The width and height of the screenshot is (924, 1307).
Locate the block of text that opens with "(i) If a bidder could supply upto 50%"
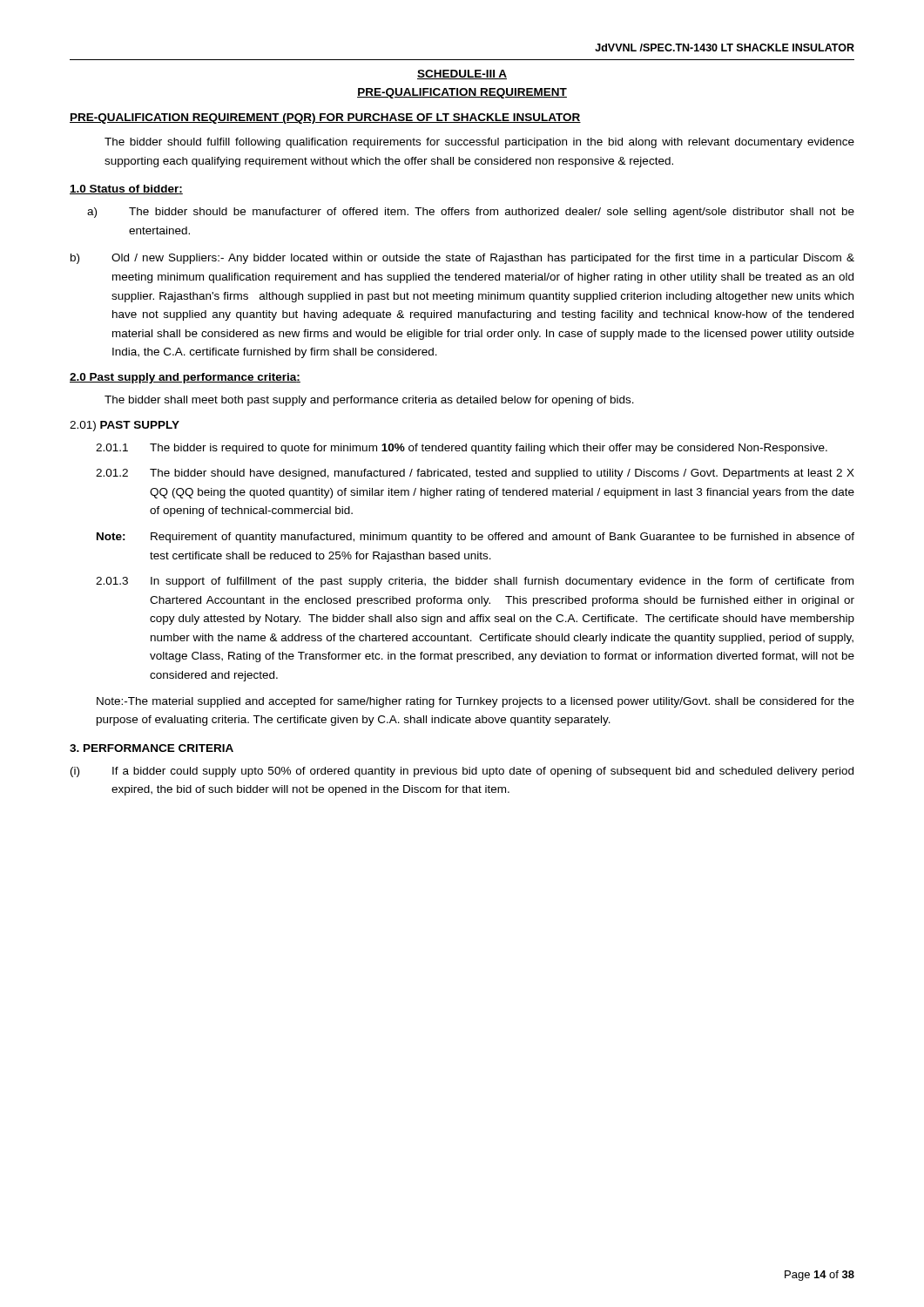coord(462,780)
